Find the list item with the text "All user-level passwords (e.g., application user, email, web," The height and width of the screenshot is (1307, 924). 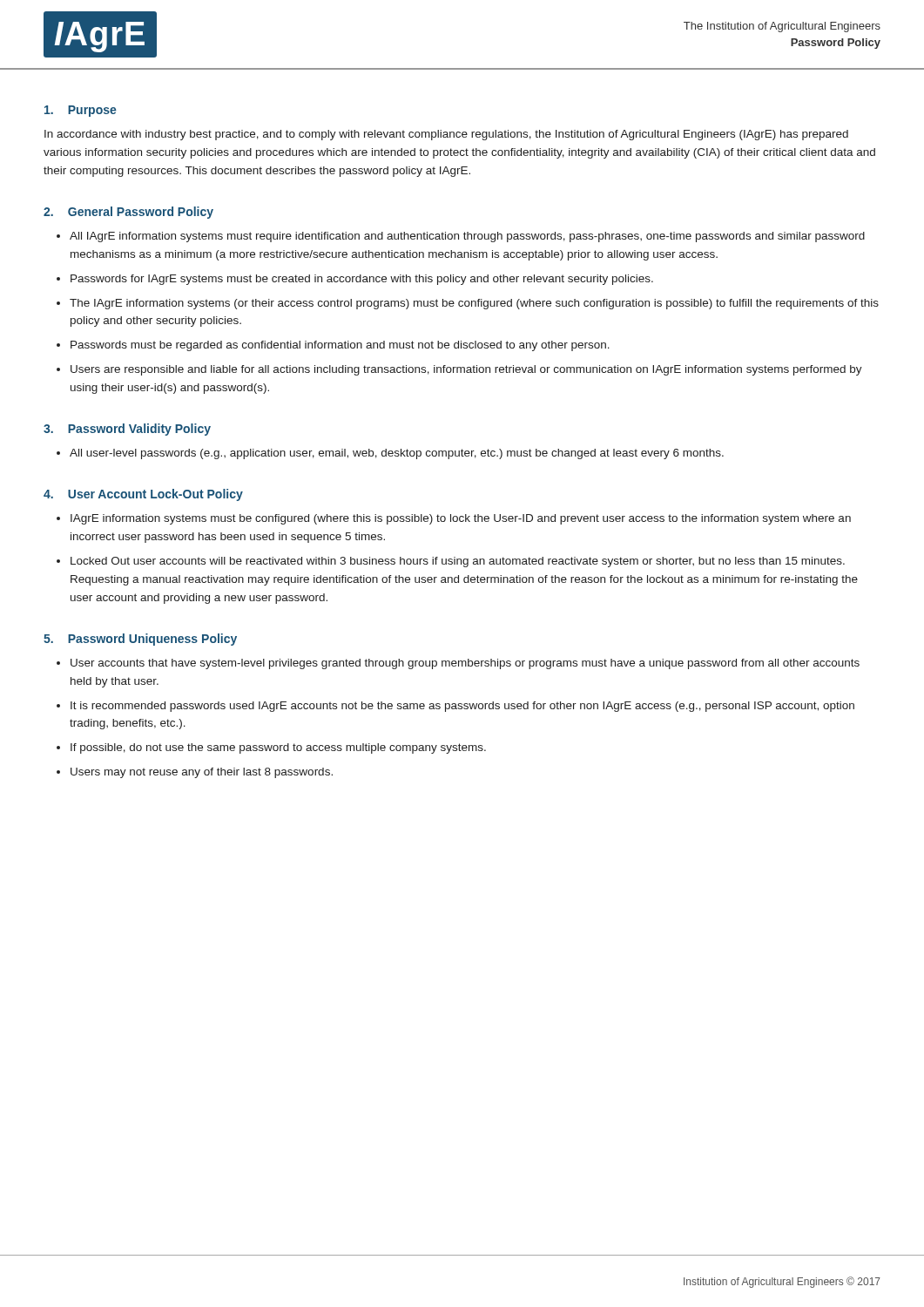(x=397, y=453)
